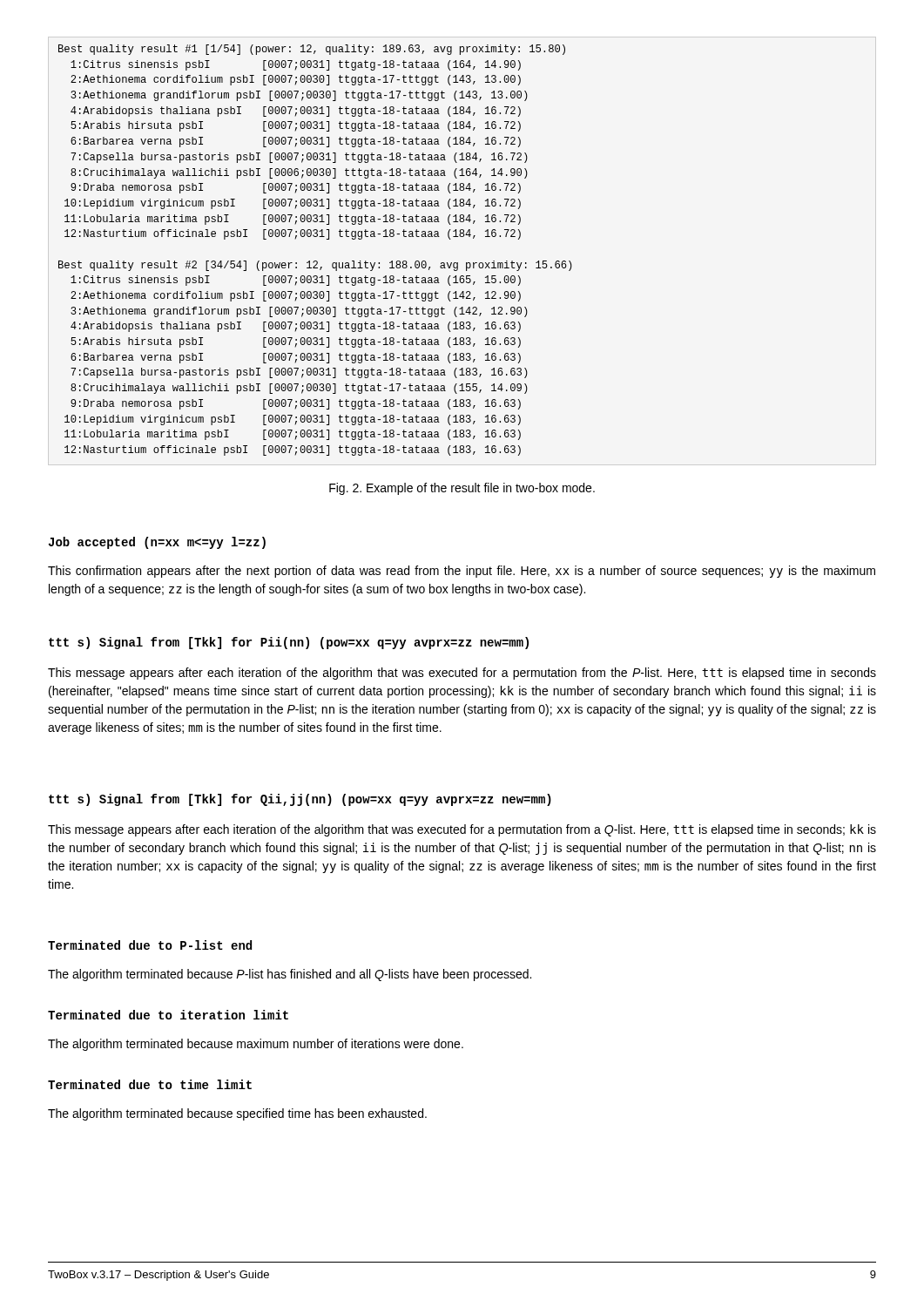Navigate to the block starting "This confirmation appears after the next portion of"
The image size is (924, 1307).
pos(462,580)
